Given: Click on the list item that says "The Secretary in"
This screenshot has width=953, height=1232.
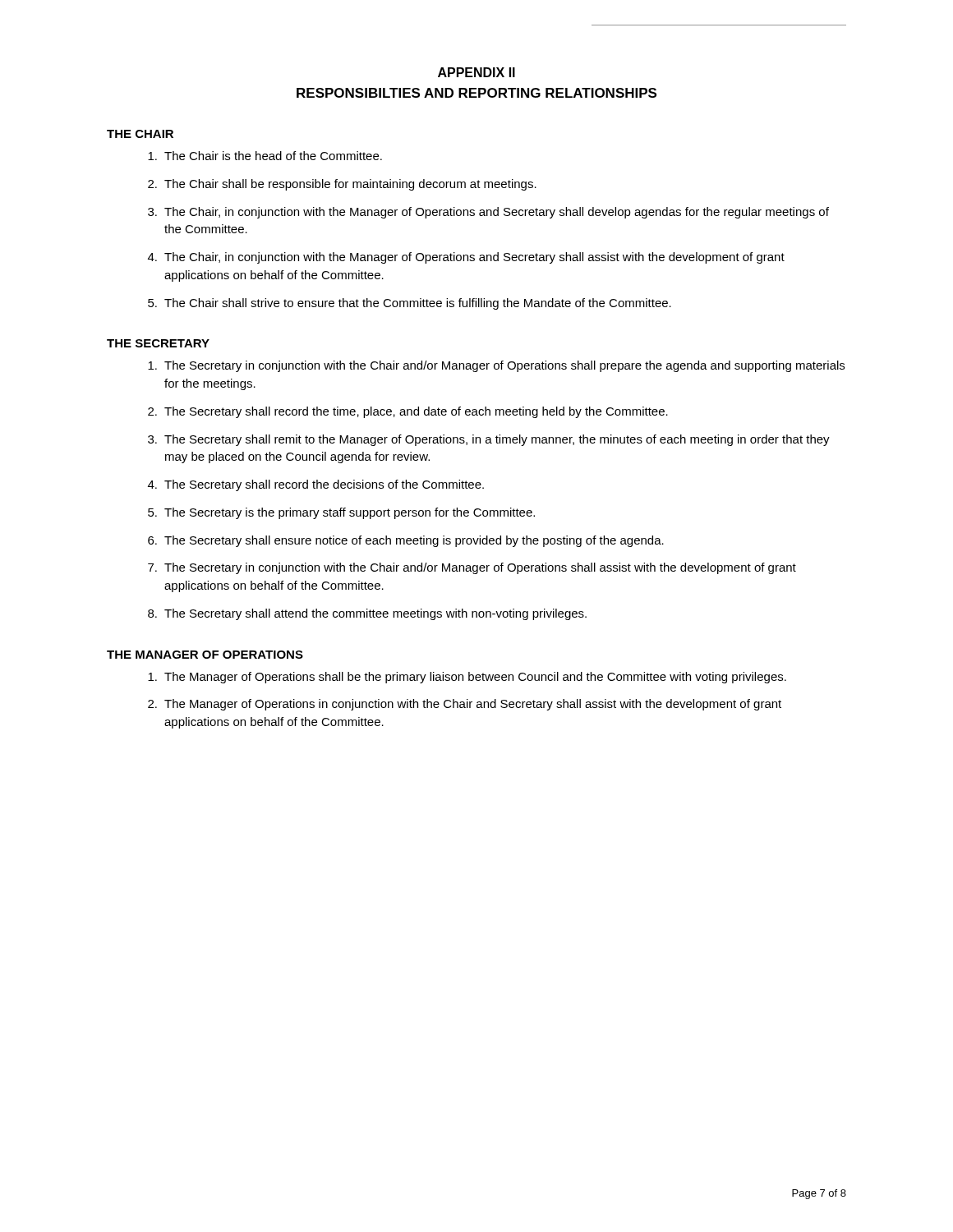Looking at the screenshot, I should click(x=489, y=375).
